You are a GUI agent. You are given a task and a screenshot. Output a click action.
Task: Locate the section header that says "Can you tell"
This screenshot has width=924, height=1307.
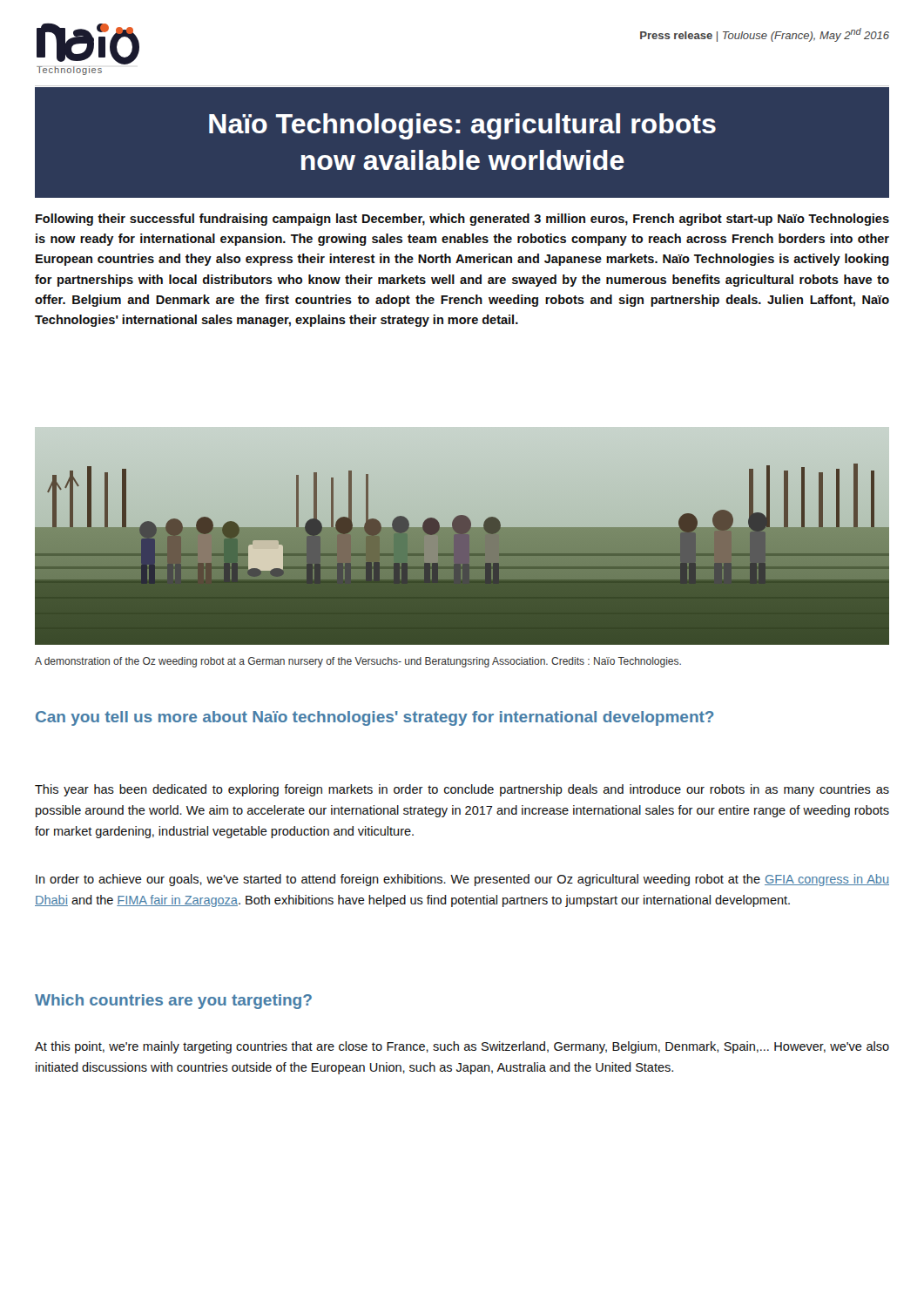tap(375, 717)
